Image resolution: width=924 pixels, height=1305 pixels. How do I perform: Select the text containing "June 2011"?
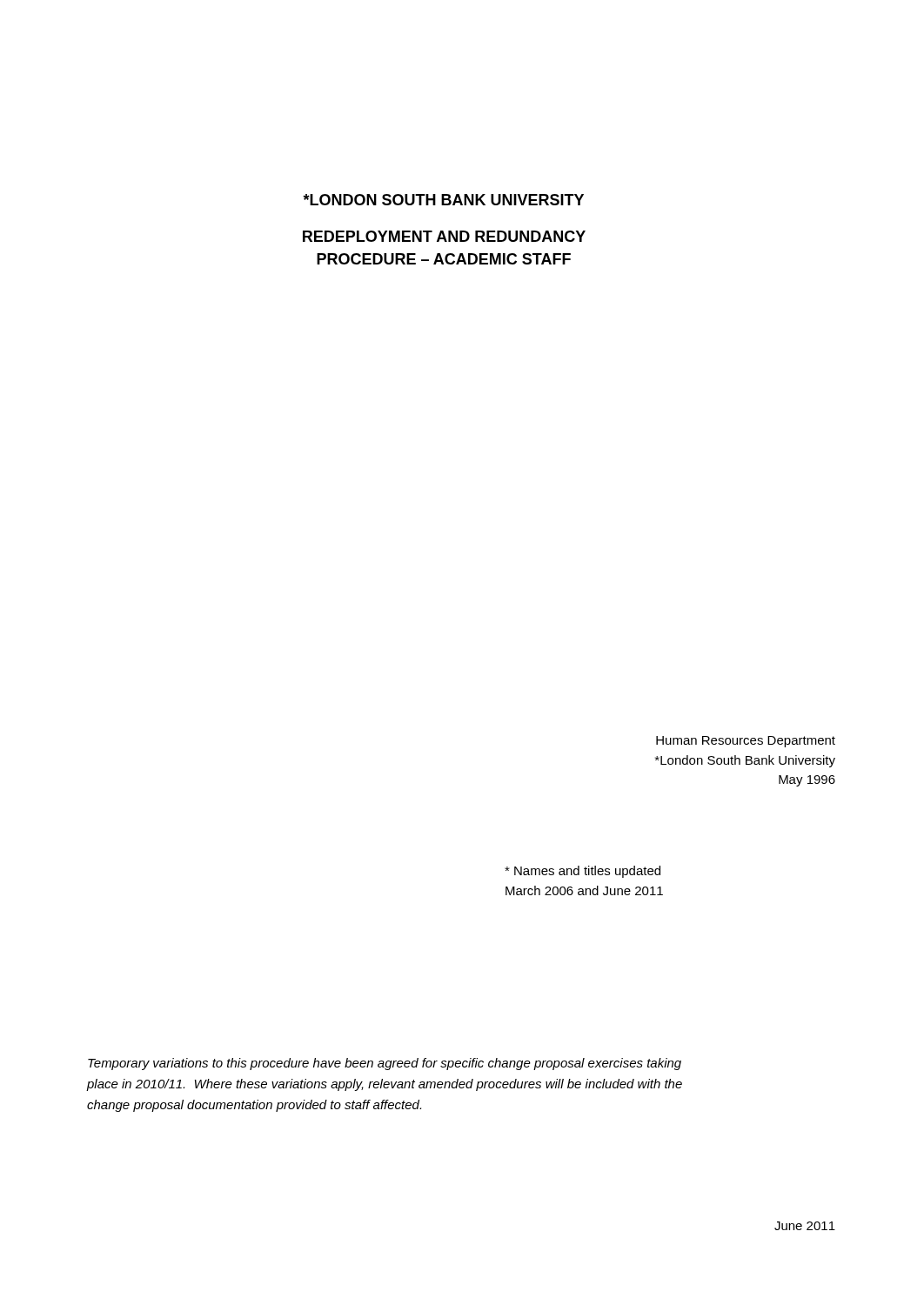805,1225
